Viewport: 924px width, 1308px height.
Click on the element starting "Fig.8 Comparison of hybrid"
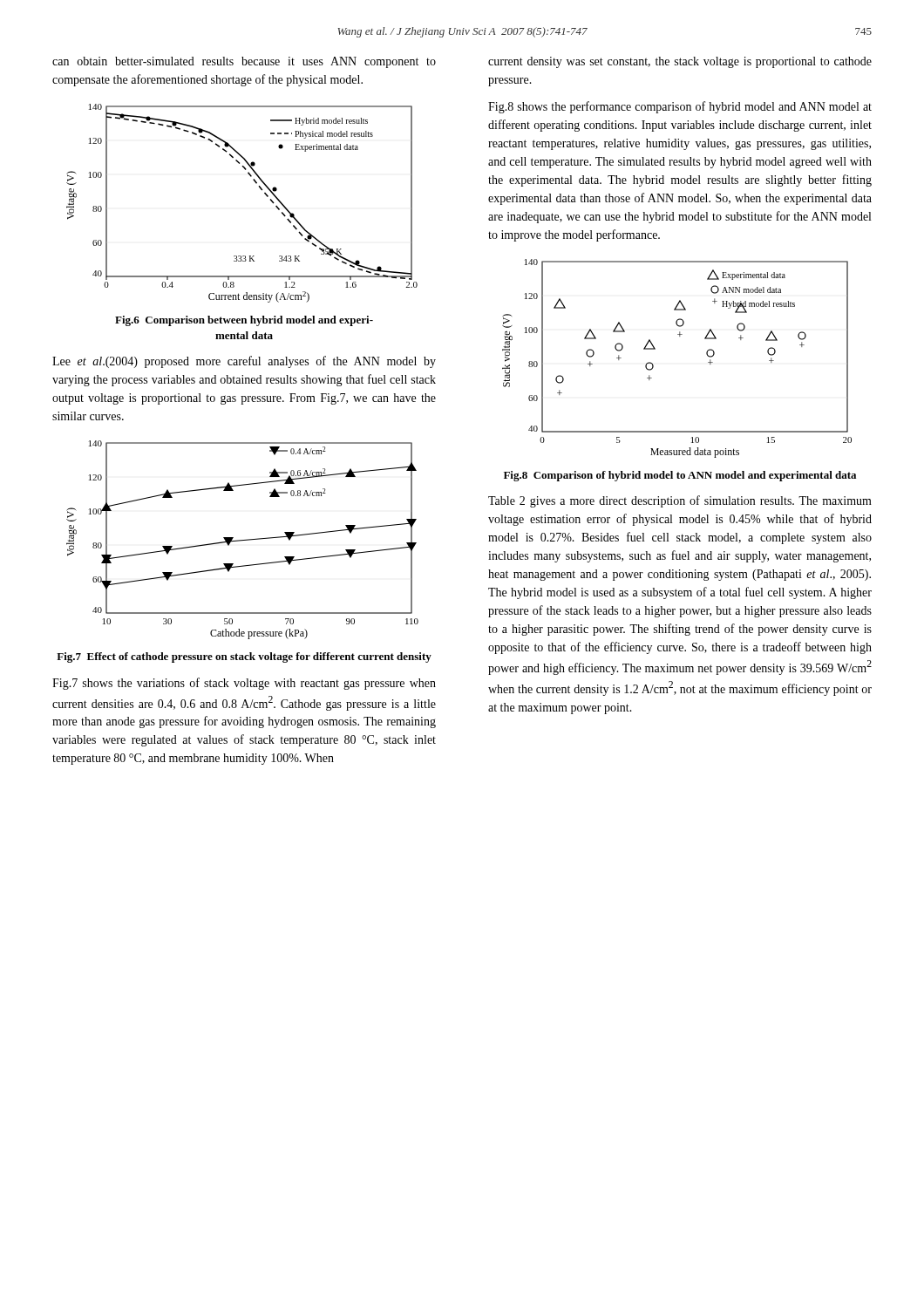[680, 475]
